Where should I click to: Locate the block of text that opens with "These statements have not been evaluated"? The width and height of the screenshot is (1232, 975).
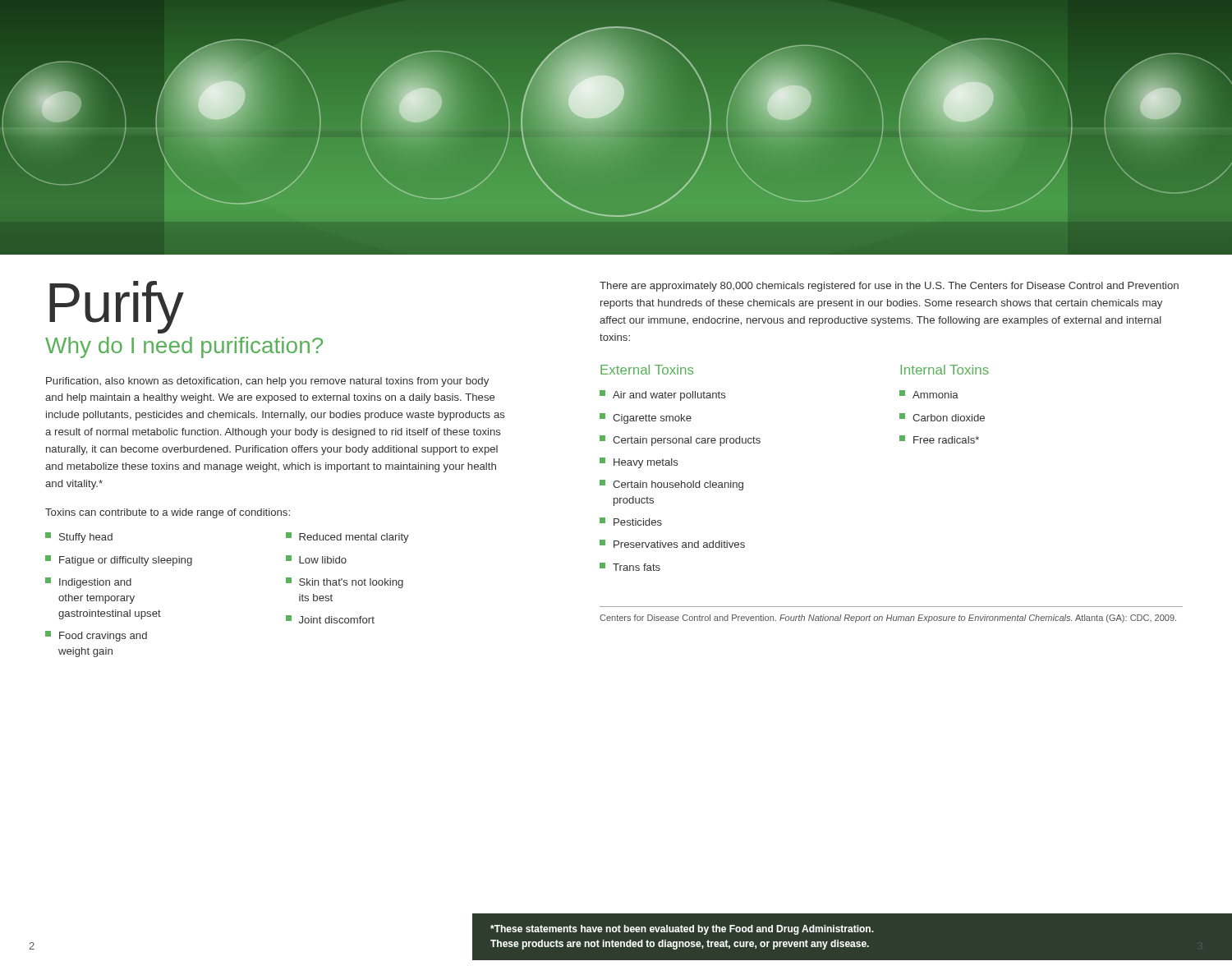click(682, 936)
